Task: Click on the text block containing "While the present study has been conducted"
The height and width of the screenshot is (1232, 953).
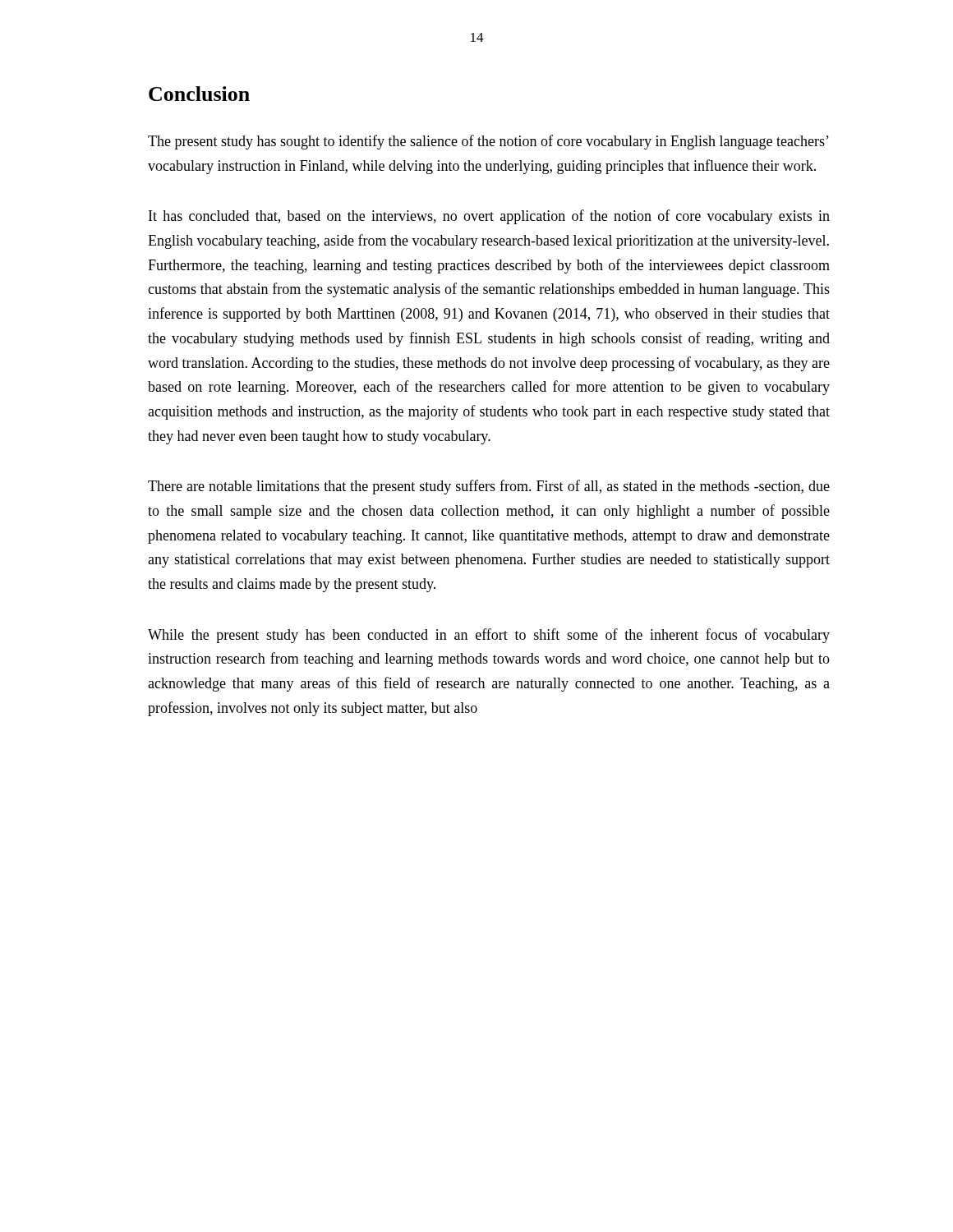Action: coord(489,671)
